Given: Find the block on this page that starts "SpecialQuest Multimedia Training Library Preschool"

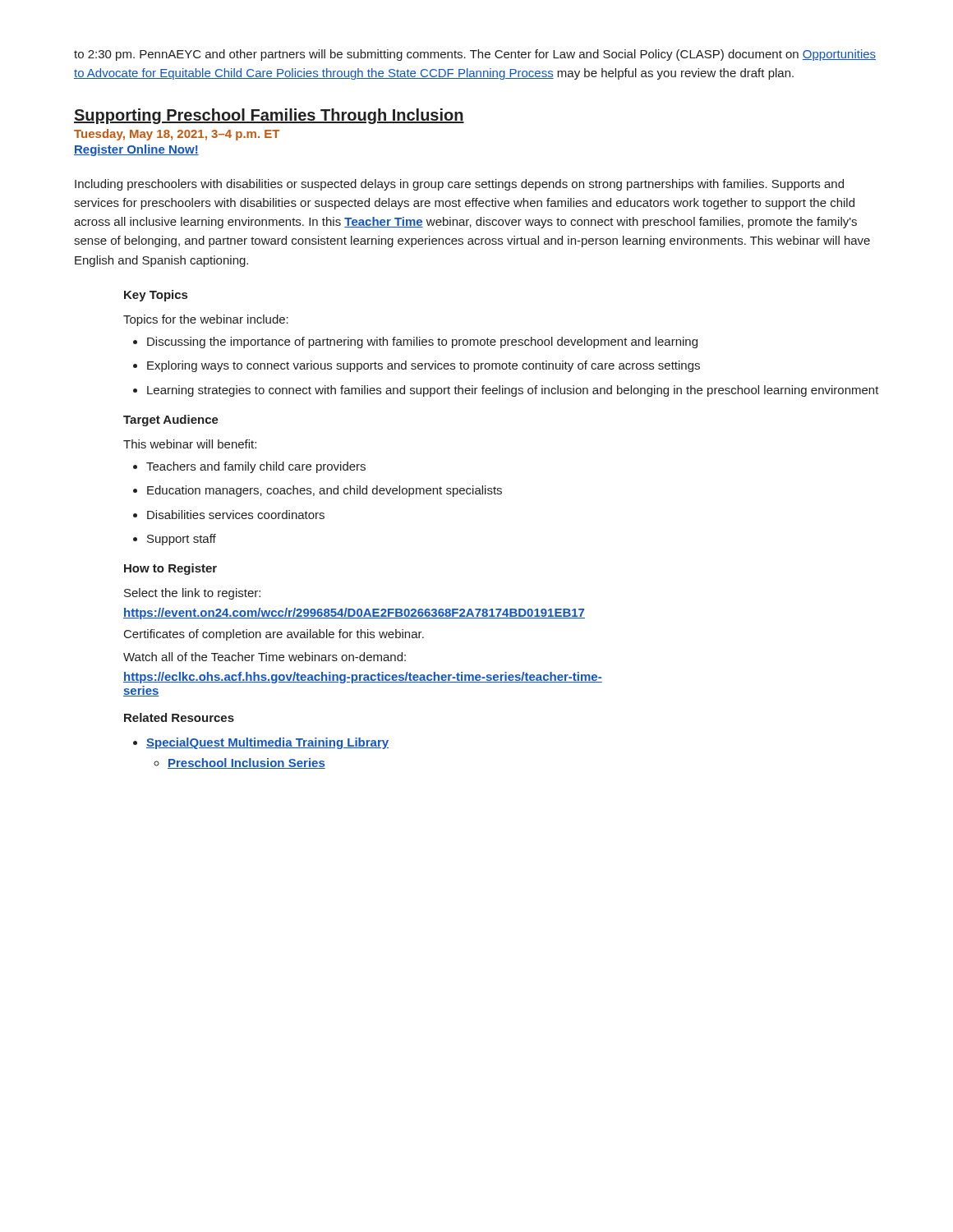Looking at the screenshot, I should [x=267, y=743].
